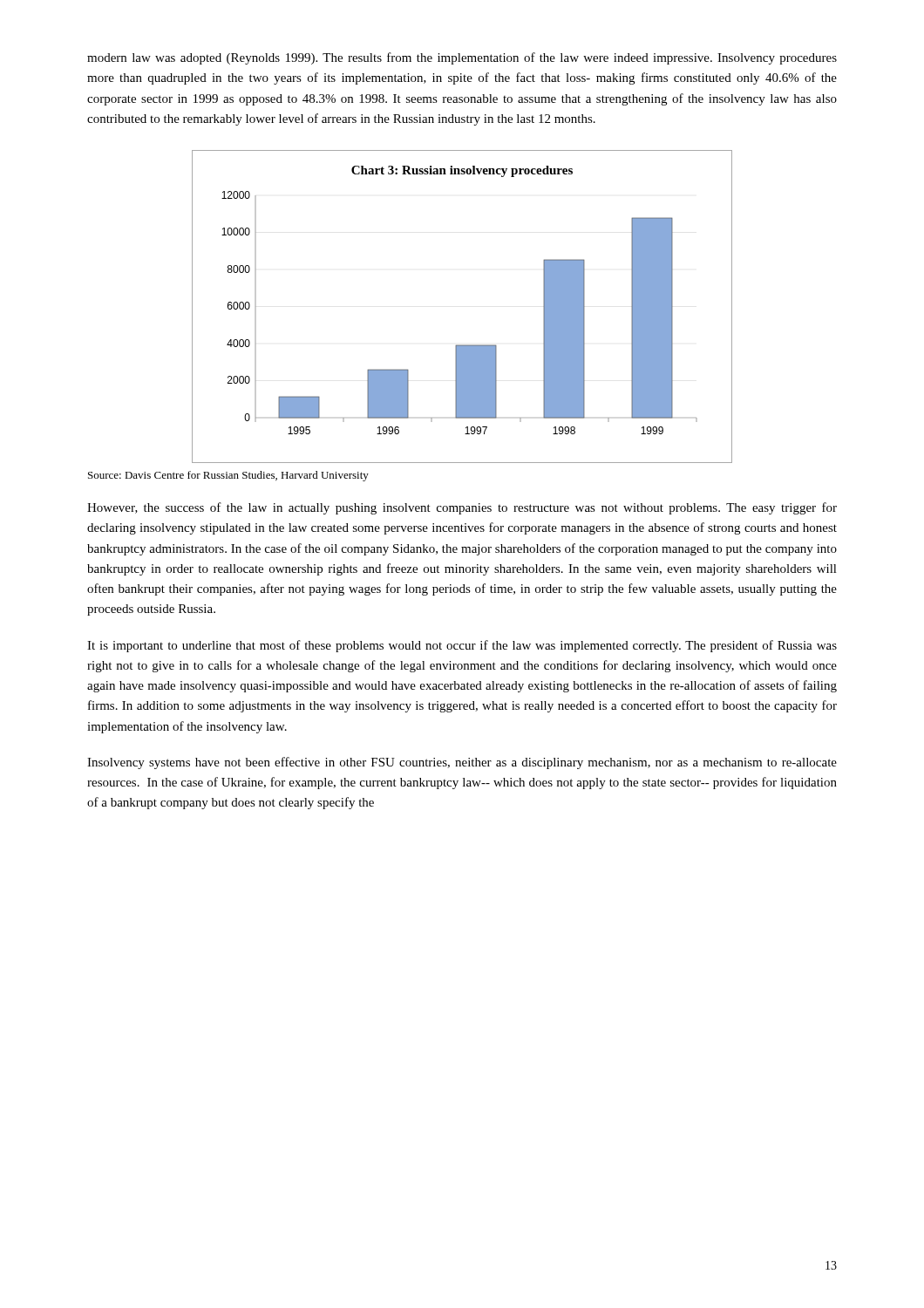Click the caption
The width and height of the screenshot is (924, 1308).
click(x=228, y=475)
